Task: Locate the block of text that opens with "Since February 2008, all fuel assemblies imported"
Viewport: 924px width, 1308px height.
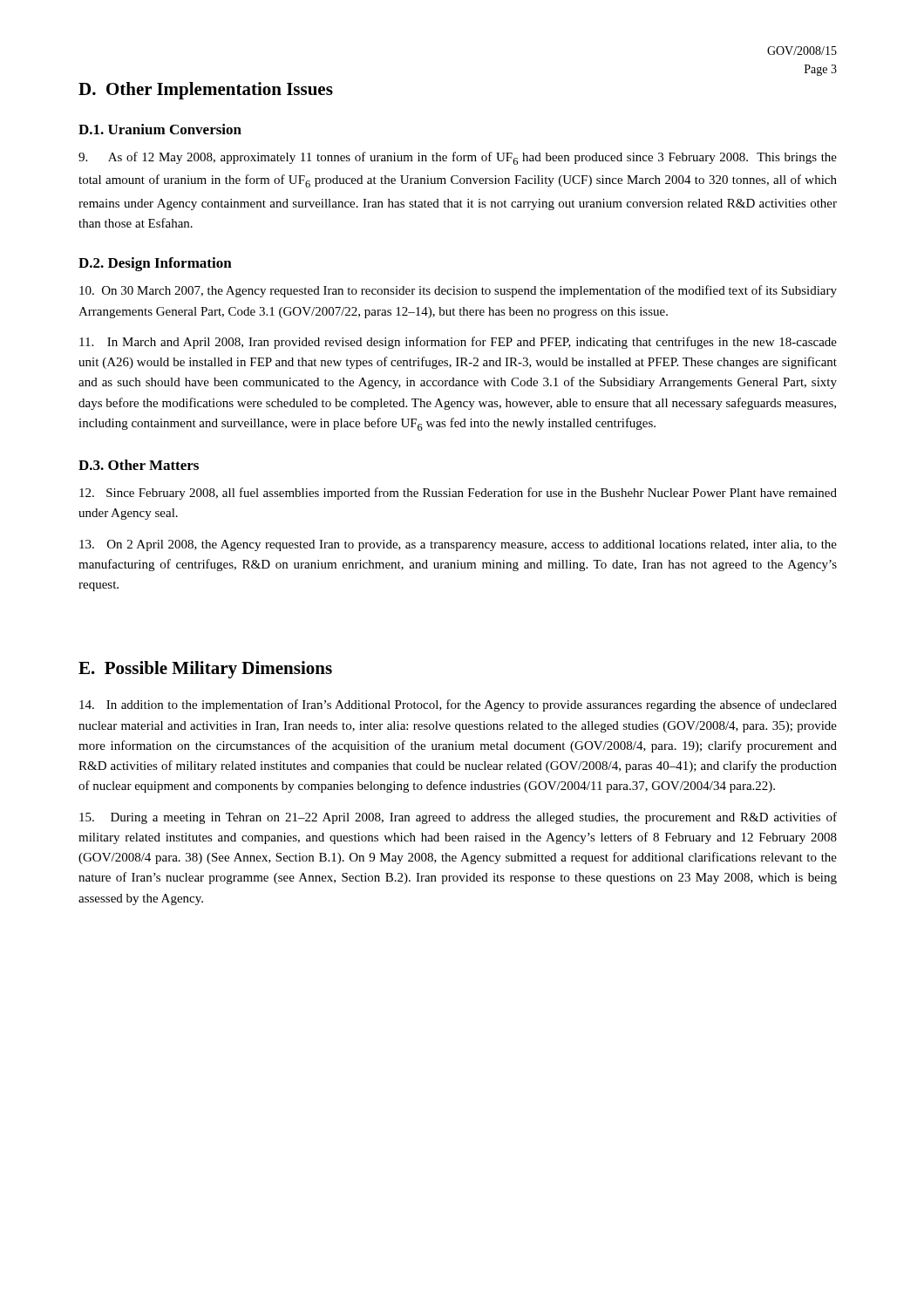Action: pyautogui.click(x=458, y=503)
